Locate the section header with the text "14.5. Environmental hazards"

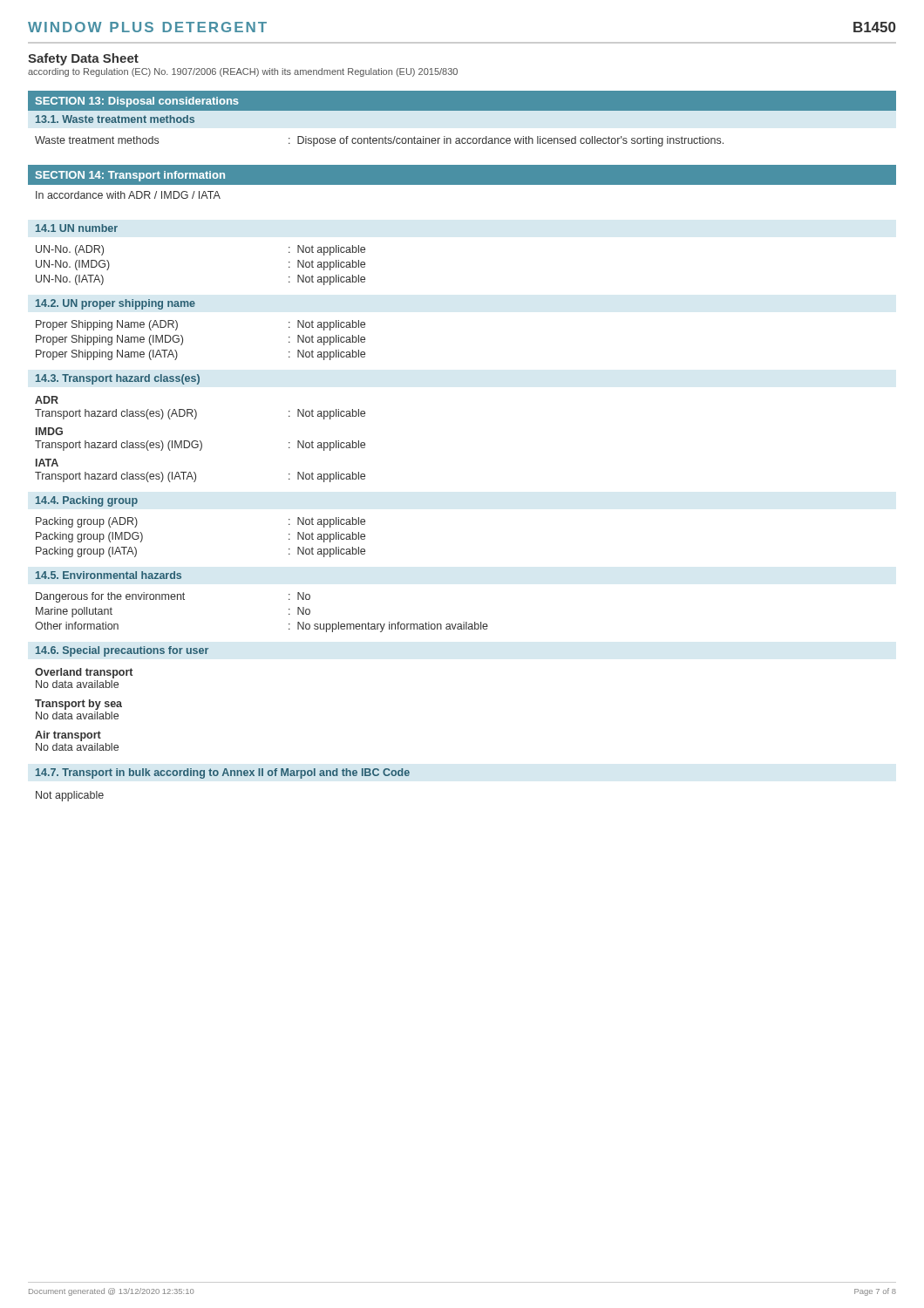pyautogui.click(x=108, y=576)
